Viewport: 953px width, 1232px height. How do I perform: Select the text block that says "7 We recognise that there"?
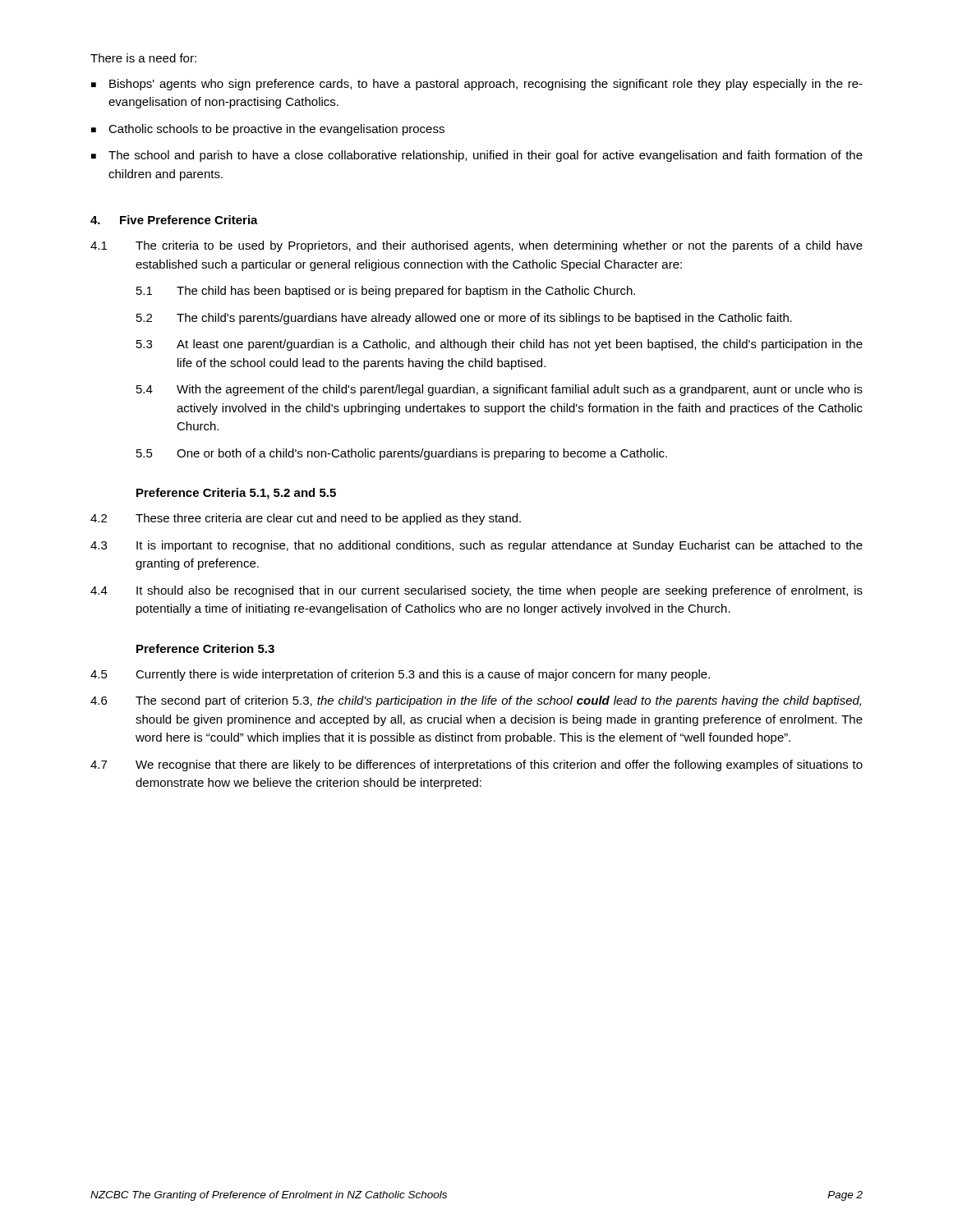(x=476, y=774)
